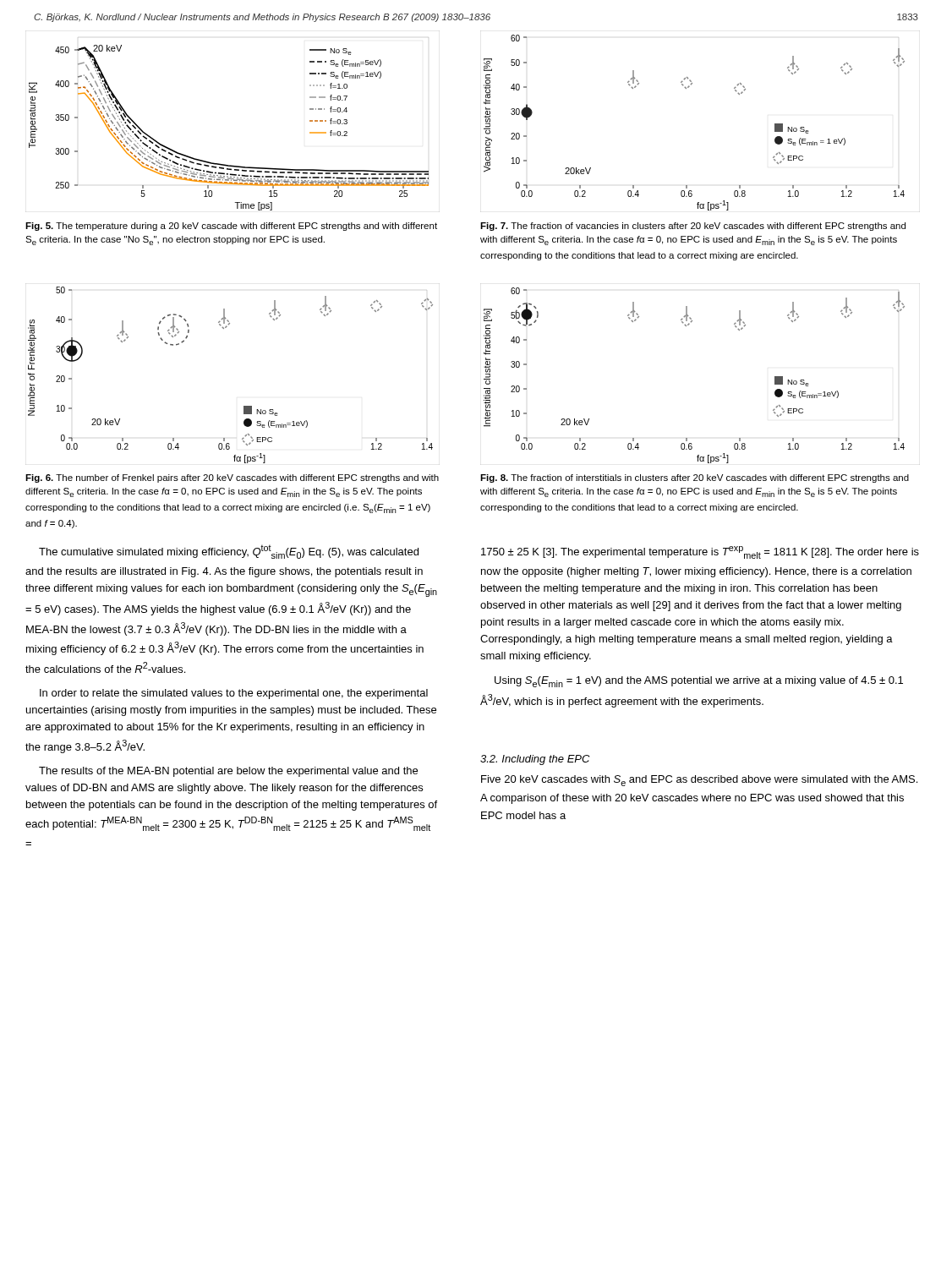
Task: Find the passage starting "Fig. 5. The temperature during a"
Action: [x=231, y=234]
